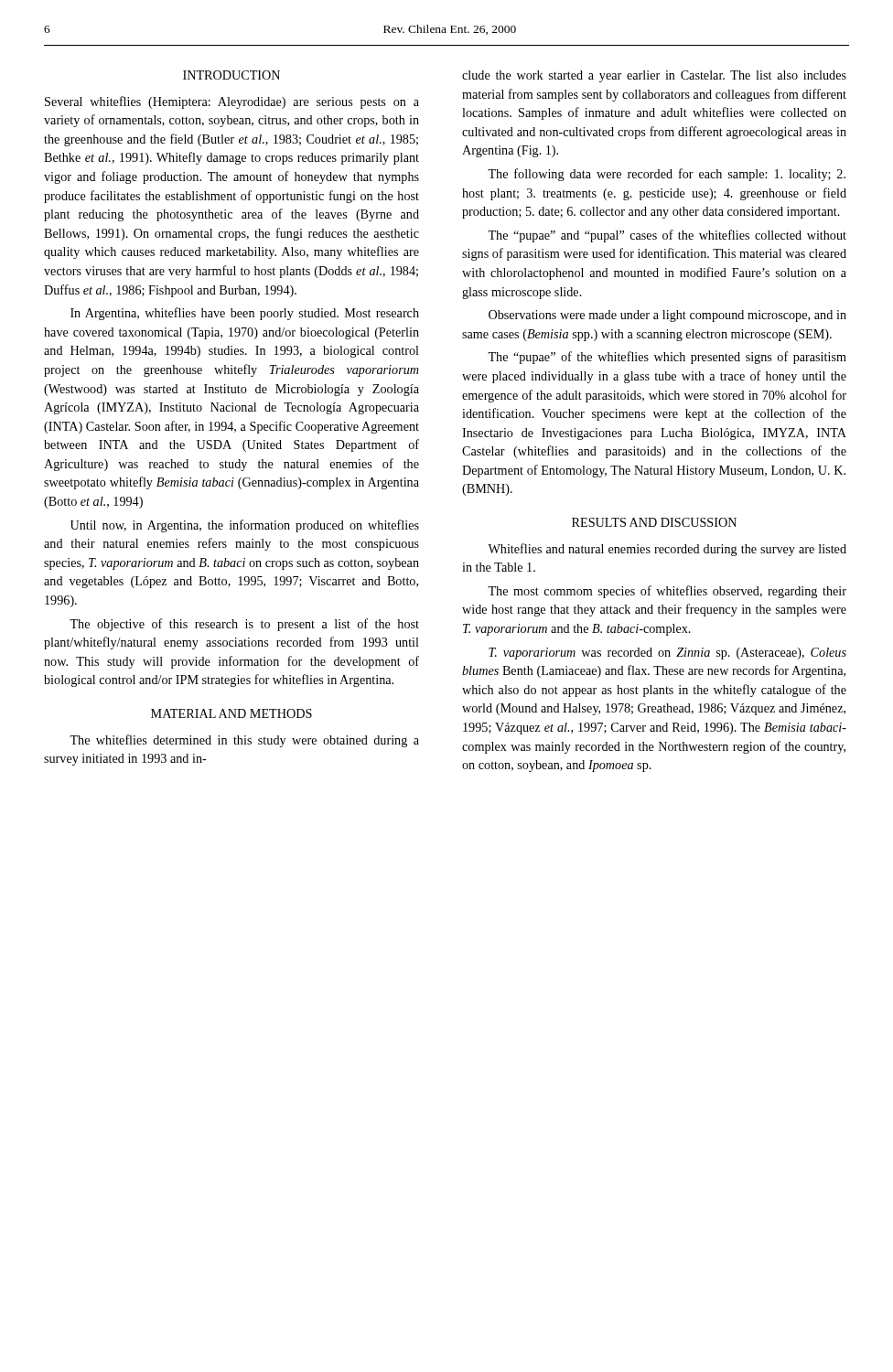The width and height of the screenshot is (893, 1372).
Task: Where does it say "MATERIAL AND METHODS"?
Action: tap(231, 713)
